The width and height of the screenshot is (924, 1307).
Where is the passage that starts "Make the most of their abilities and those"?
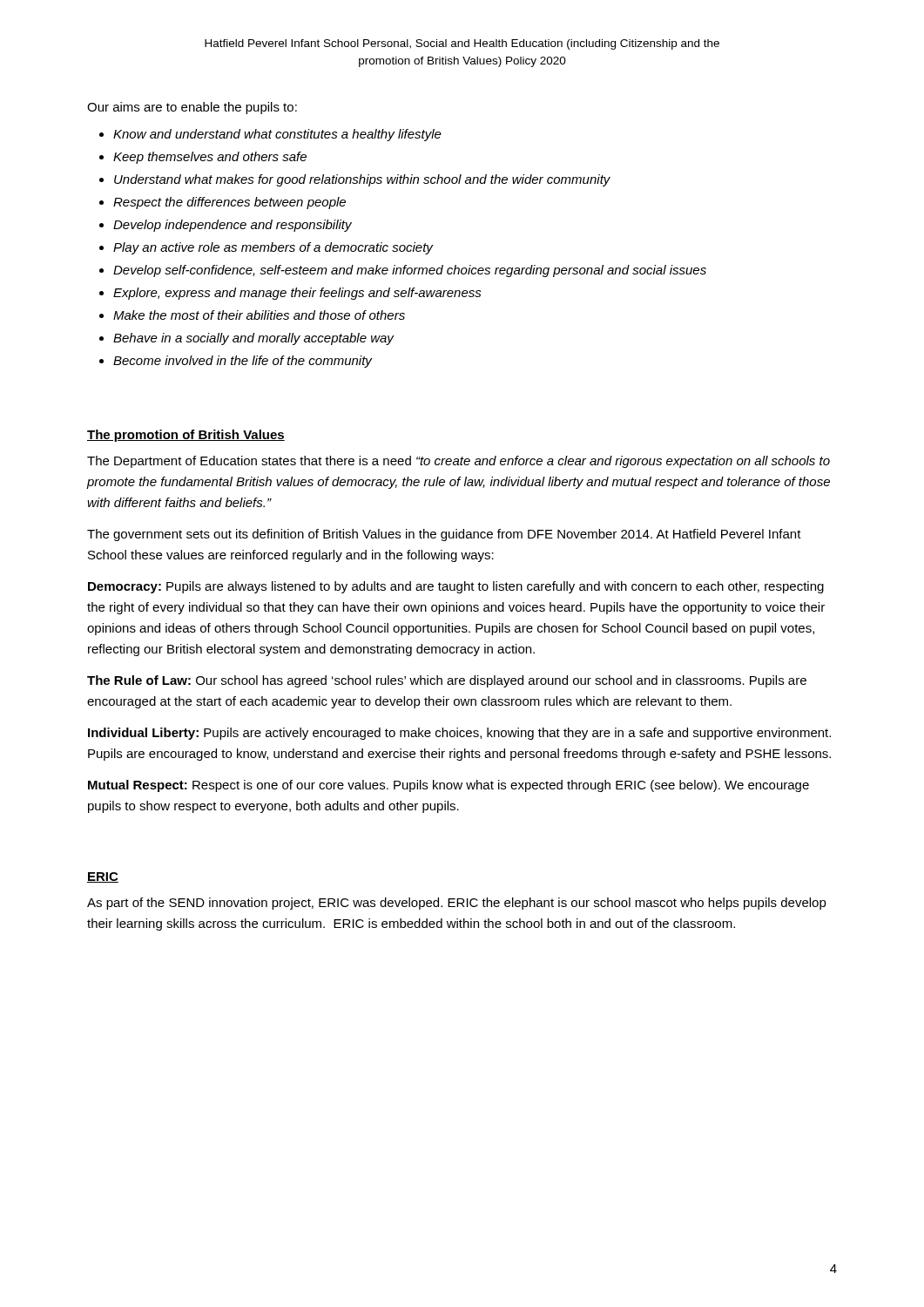tap(259, 315)
